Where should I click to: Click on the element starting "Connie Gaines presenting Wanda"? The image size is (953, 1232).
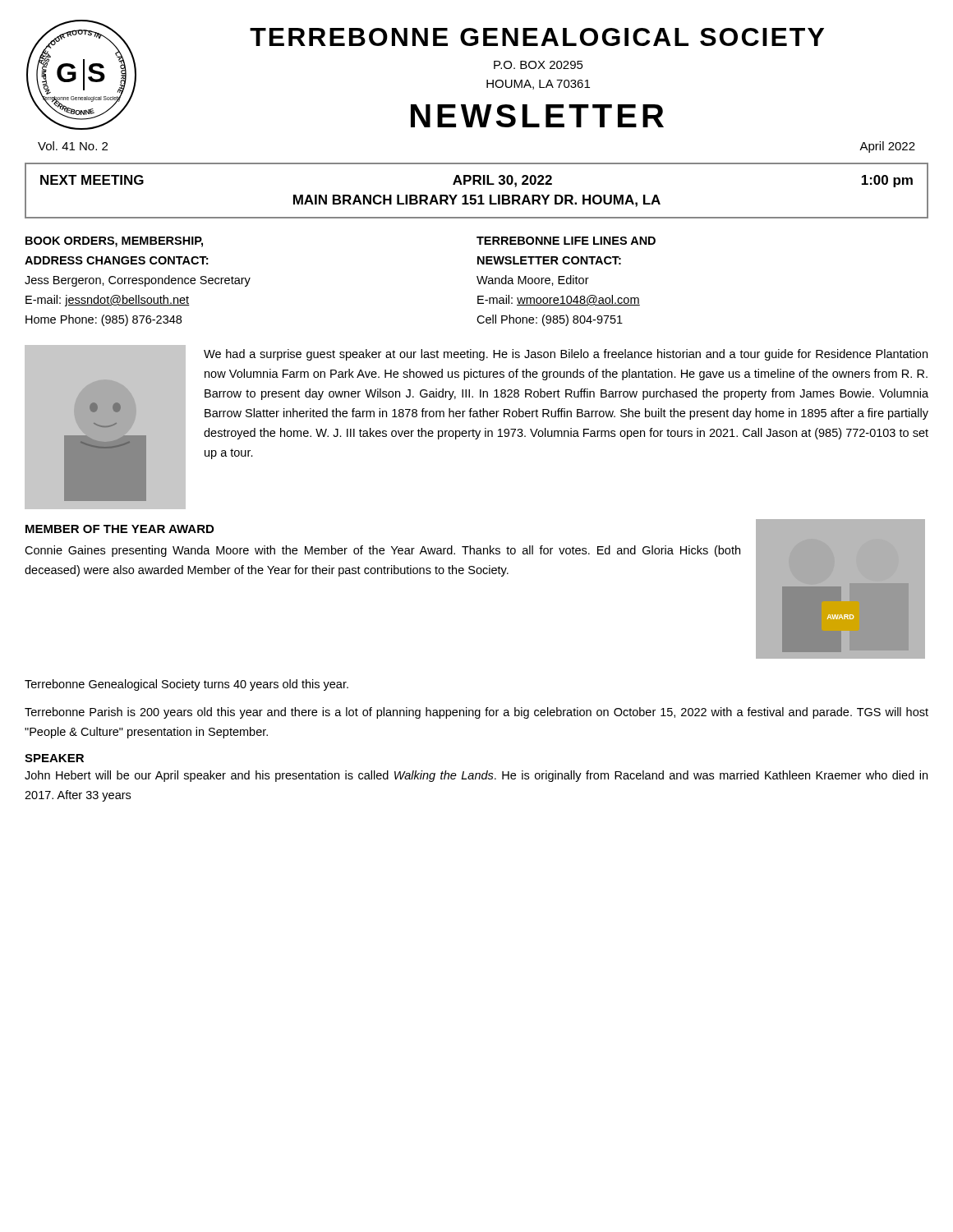383,560
